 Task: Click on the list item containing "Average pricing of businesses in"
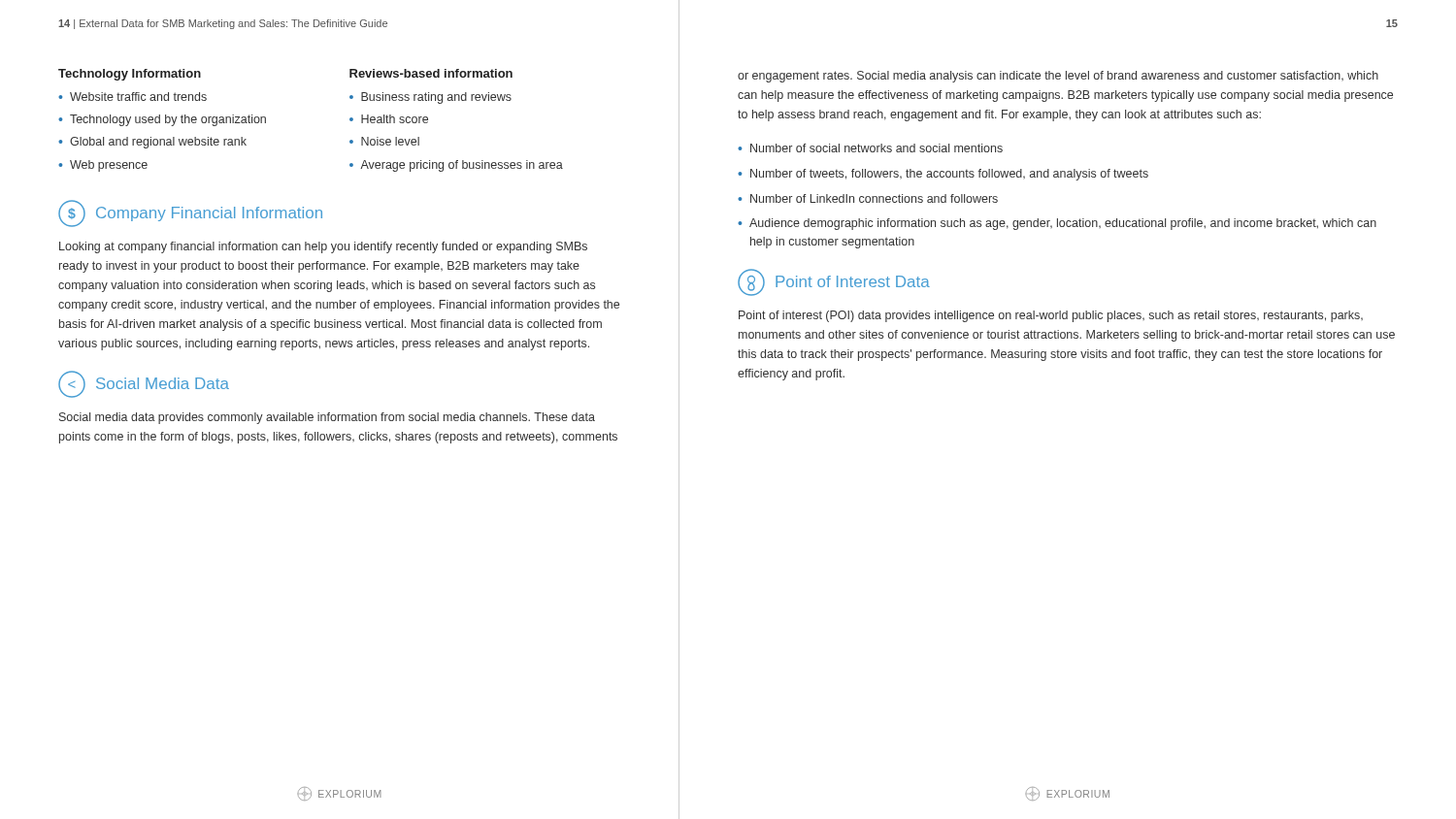(462, 165)
